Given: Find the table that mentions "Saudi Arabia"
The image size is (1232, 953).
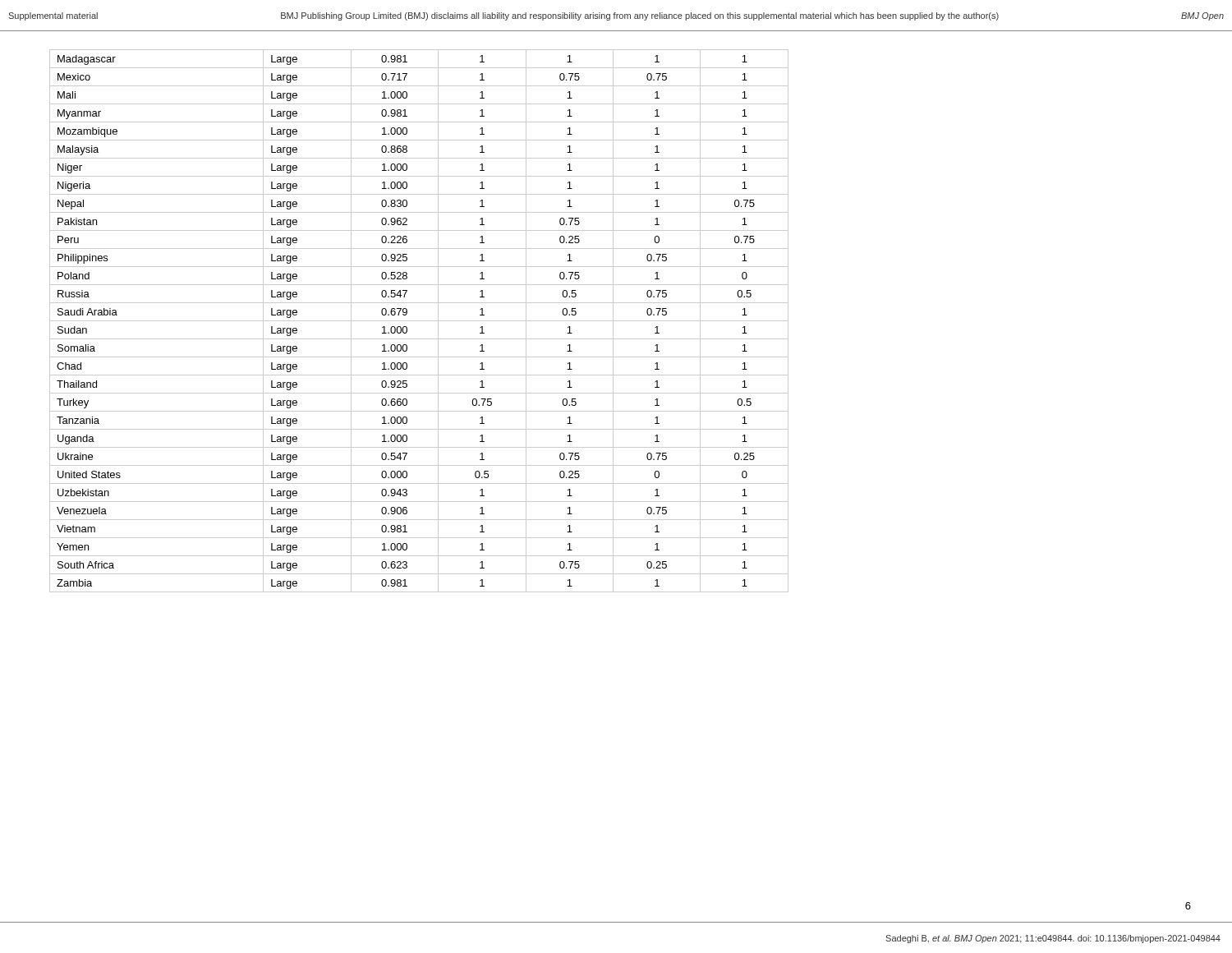Looking at the screenshot, I should 419,321.
